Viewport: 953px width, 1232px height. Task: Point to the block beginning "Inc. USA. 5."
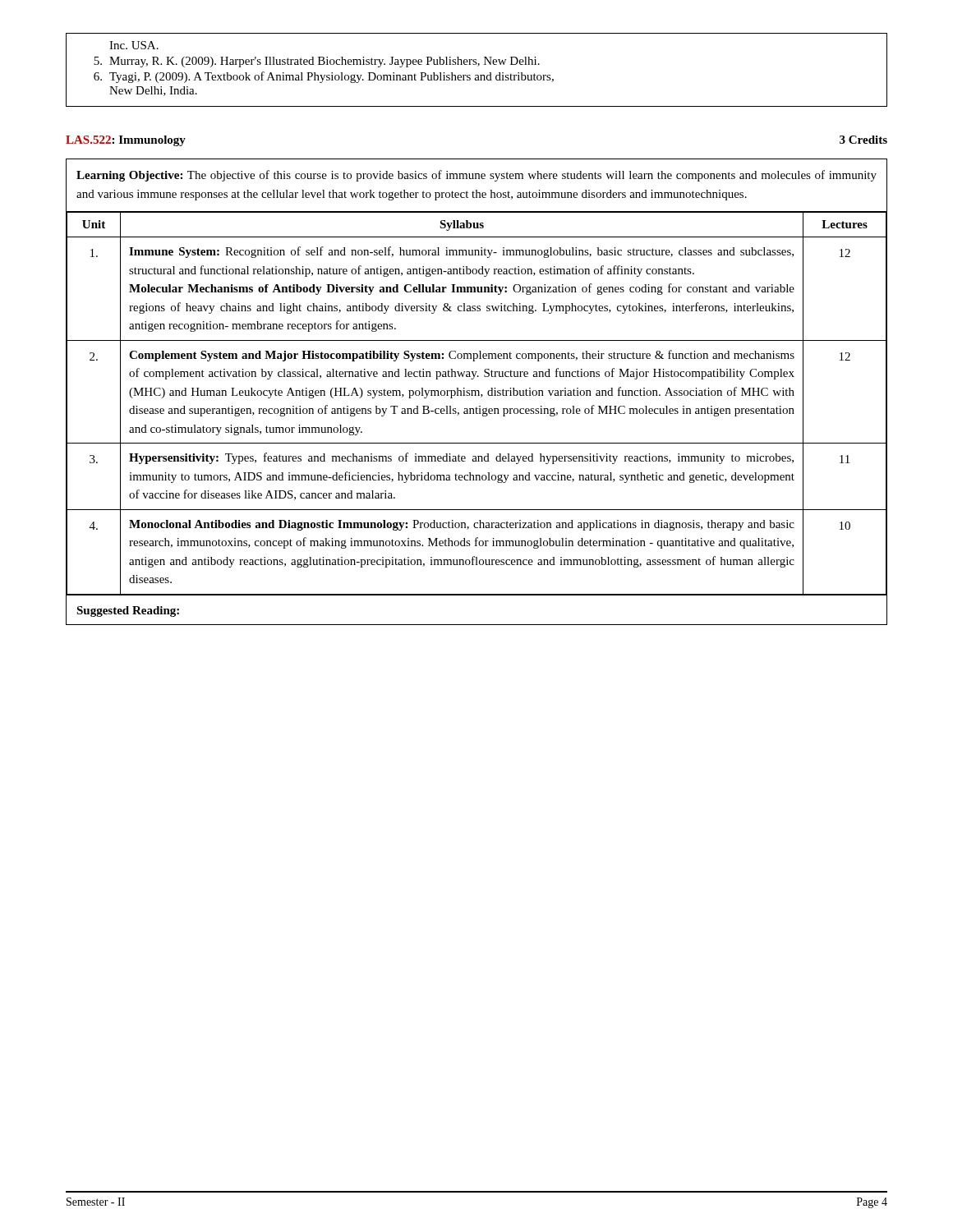(476, 68)
